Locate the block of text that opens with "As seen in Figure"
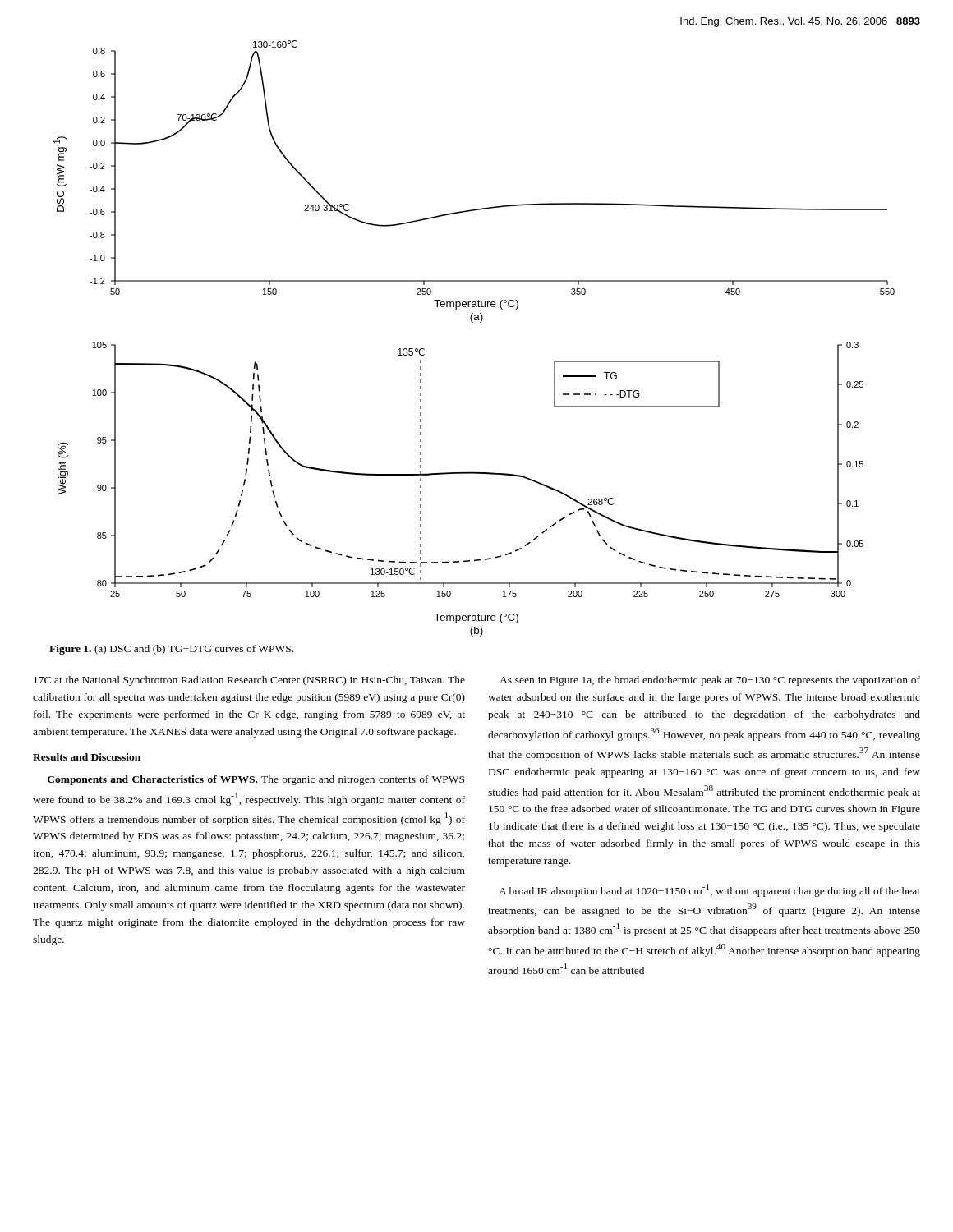 point(704,770)
